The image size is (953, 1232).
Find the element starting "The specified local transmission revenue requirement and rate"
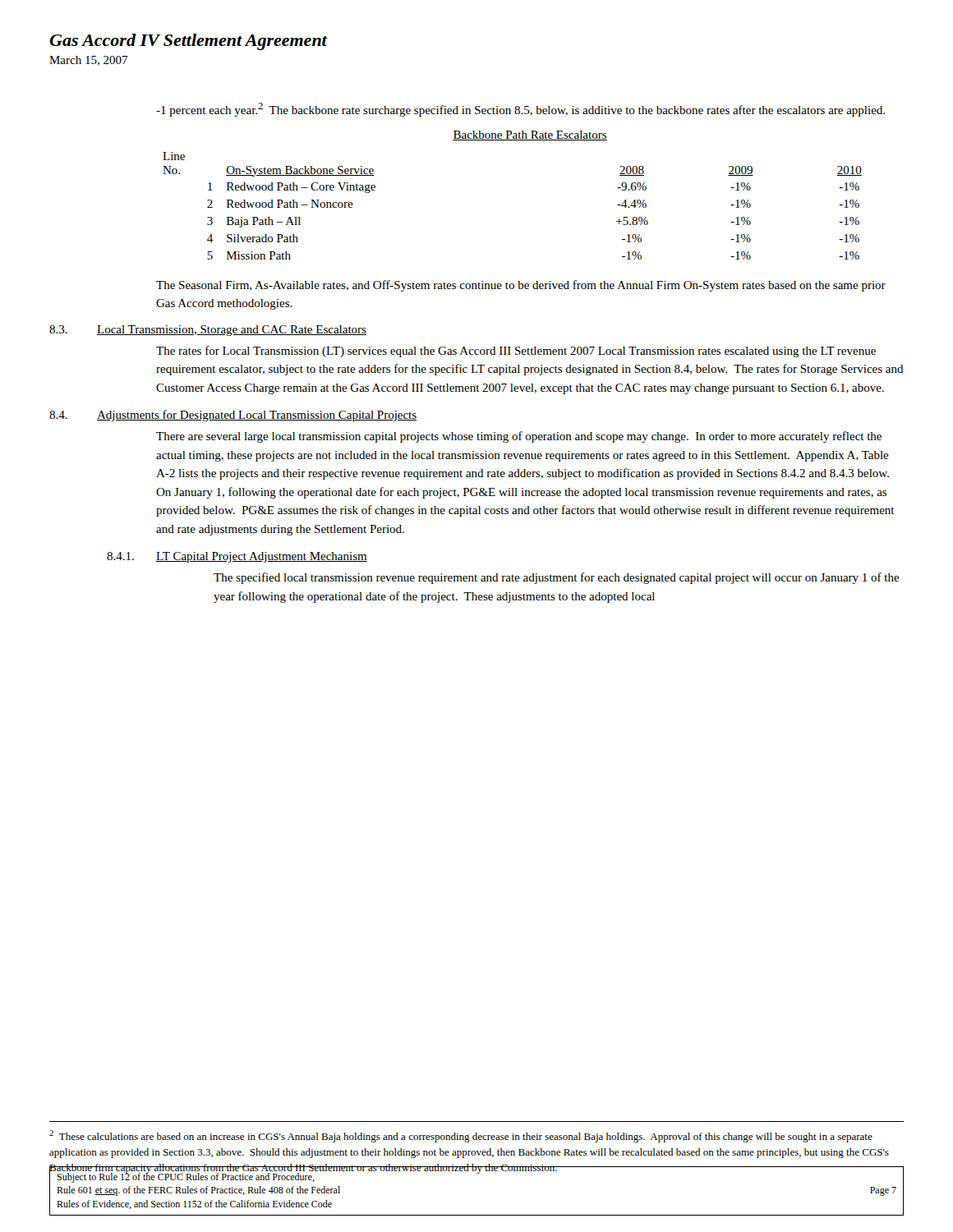tap(556, 587)
